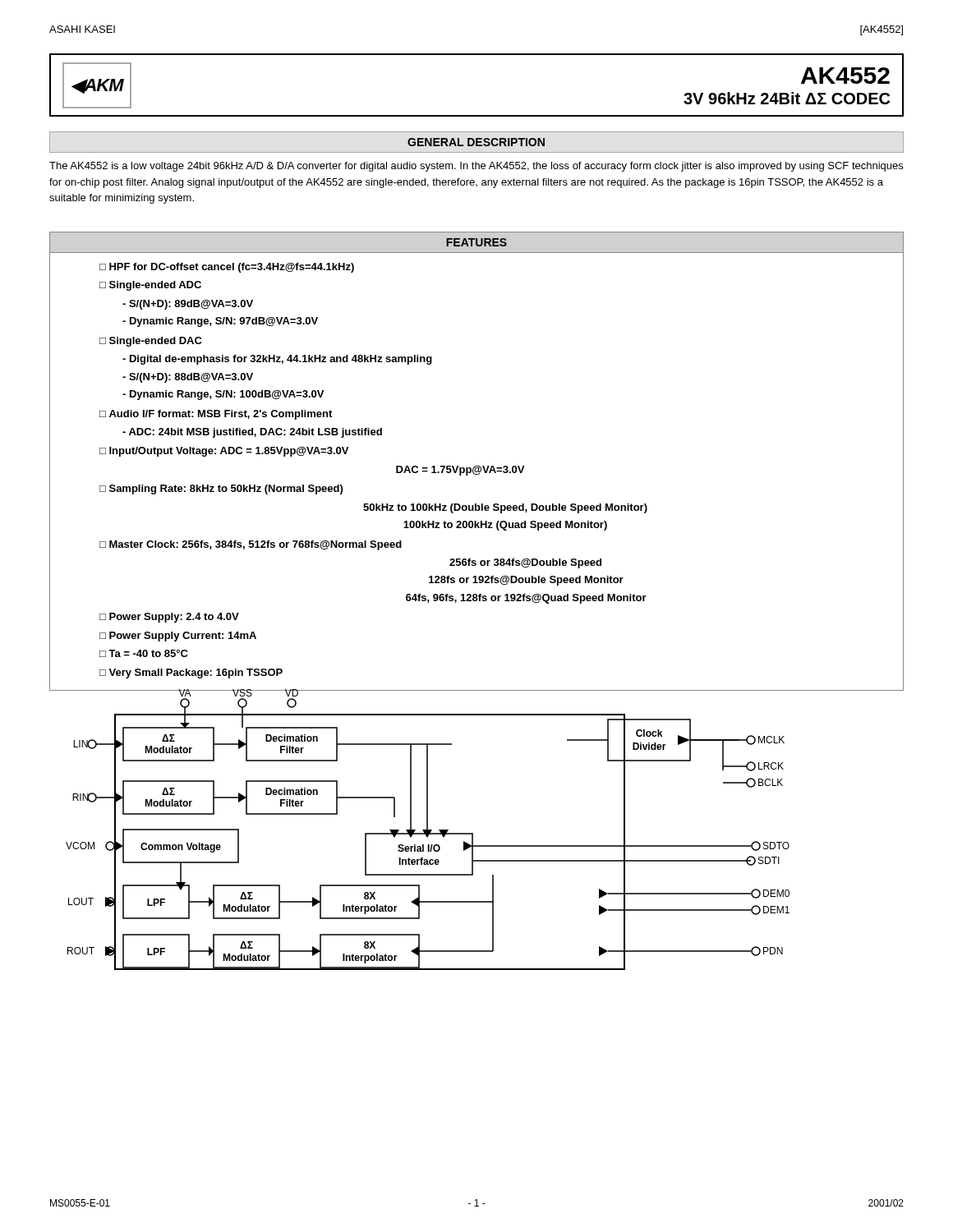This screenshot has width=953, height=1232.
Task: Navigate to the region starting "◀AKM AK4552 3V 96kHz 24Bit ΔΣ CODEC"
Action: 98,85
